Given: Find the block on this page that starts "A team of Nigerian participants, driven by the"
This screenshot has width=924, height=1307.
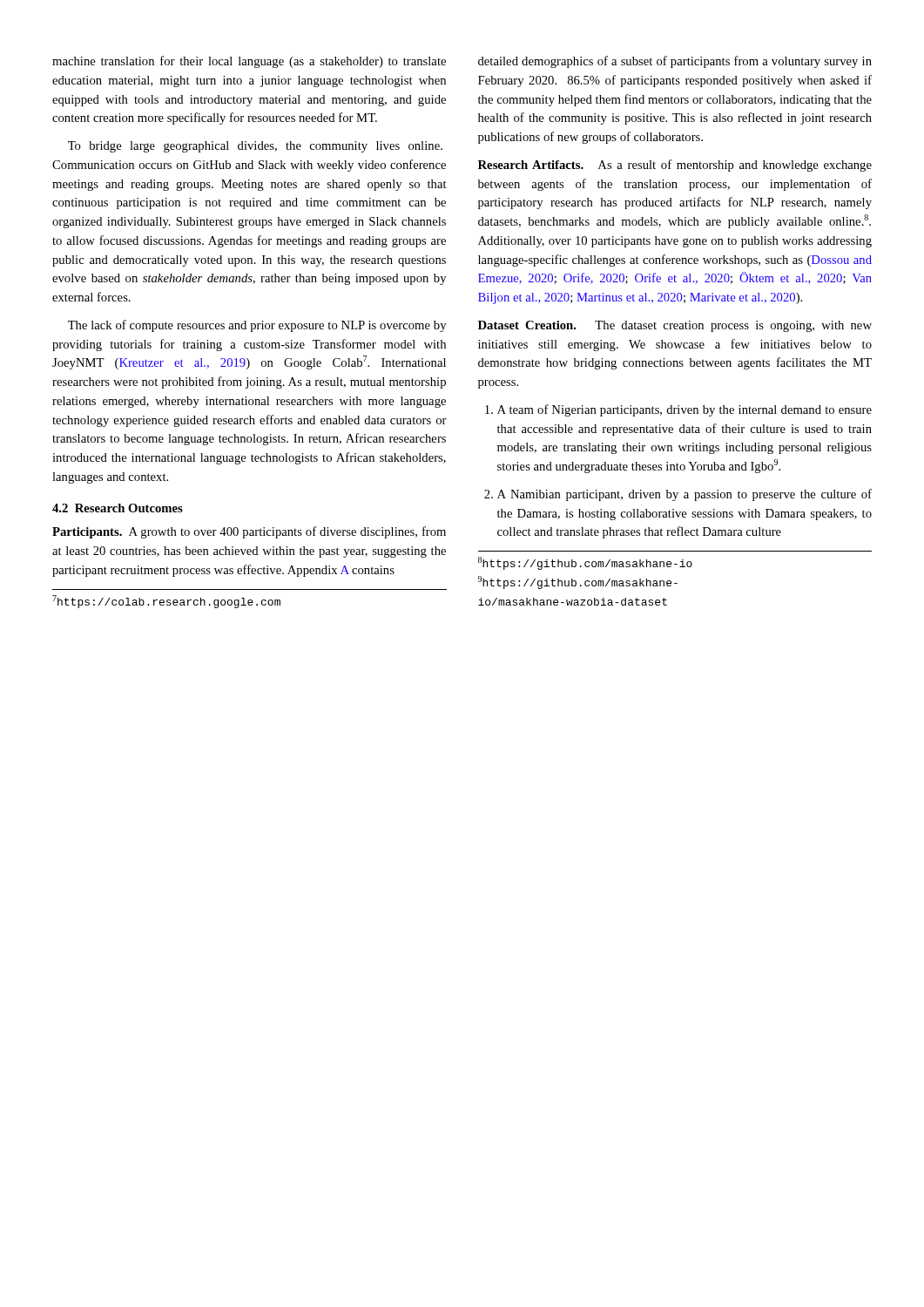Looking at the screenshot, I should pos(675,471).
